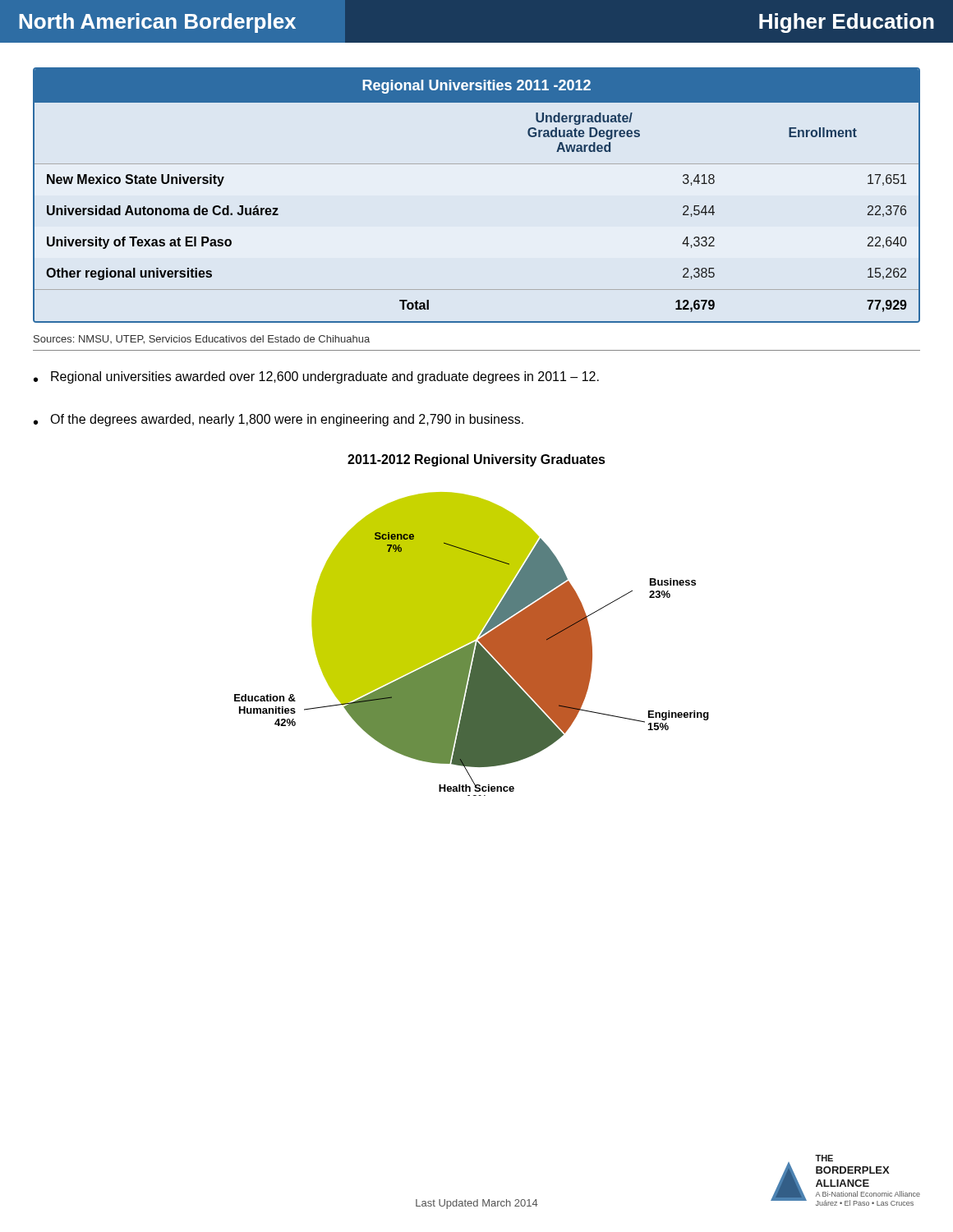Viewport: 953px width, 1232px height.
Task: Where does it say "2011-2012 Regional University Graduates"?
Action: point(476,460)
